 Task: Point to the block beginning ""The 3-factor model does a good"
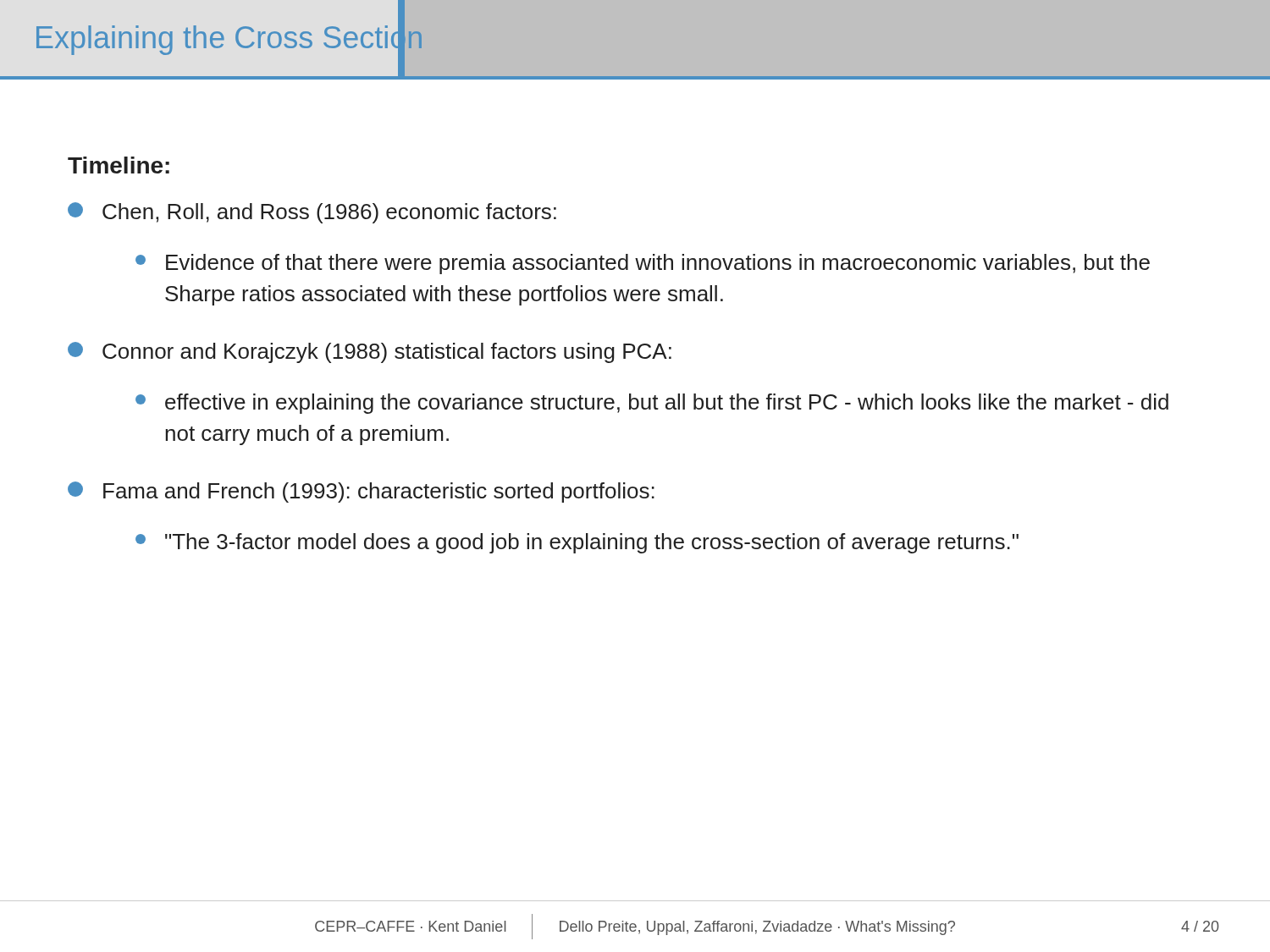coord(669,542)
